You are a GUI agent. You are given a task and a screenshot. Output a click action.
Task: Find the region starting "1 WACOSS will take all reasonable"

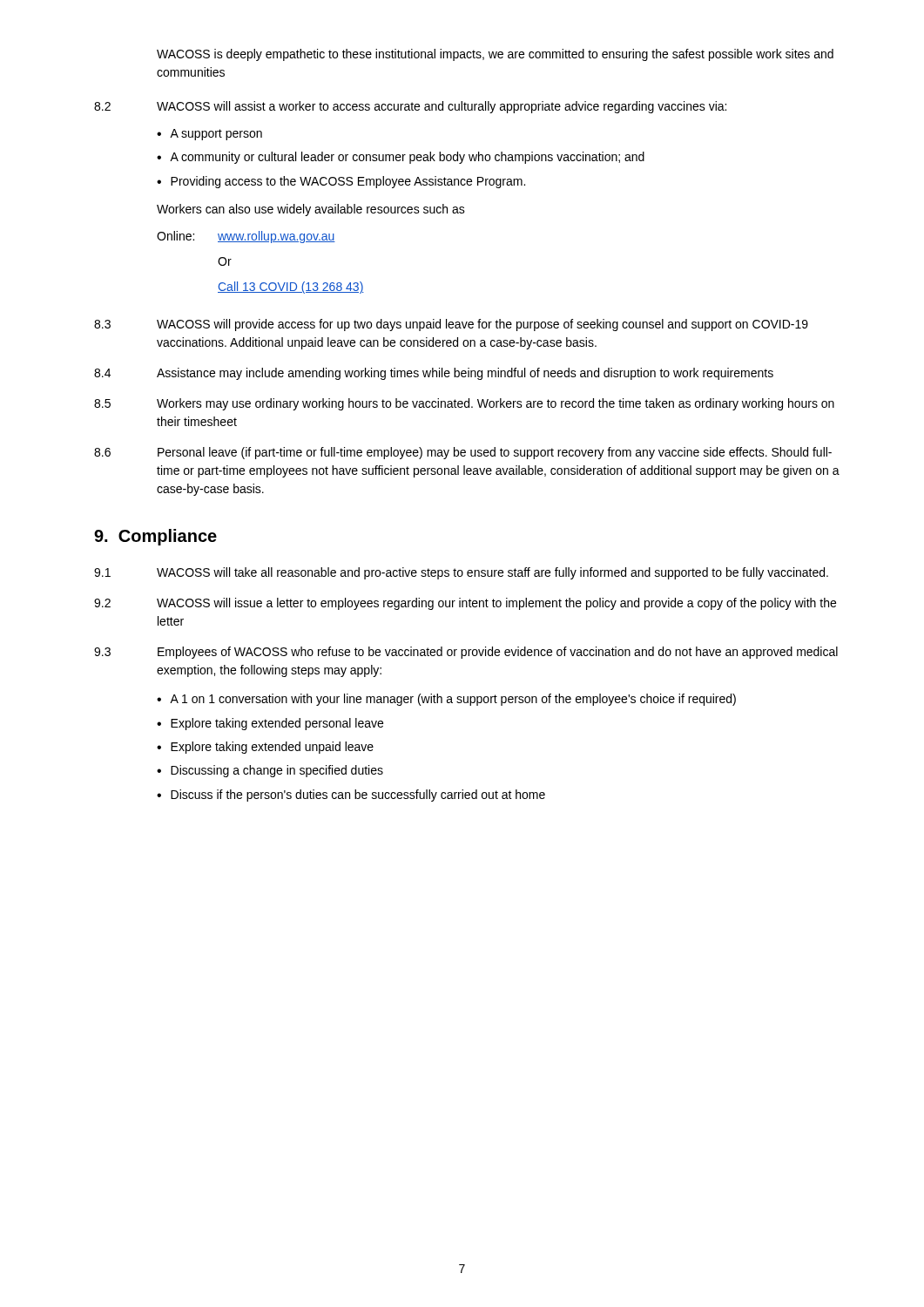(474, 573)
